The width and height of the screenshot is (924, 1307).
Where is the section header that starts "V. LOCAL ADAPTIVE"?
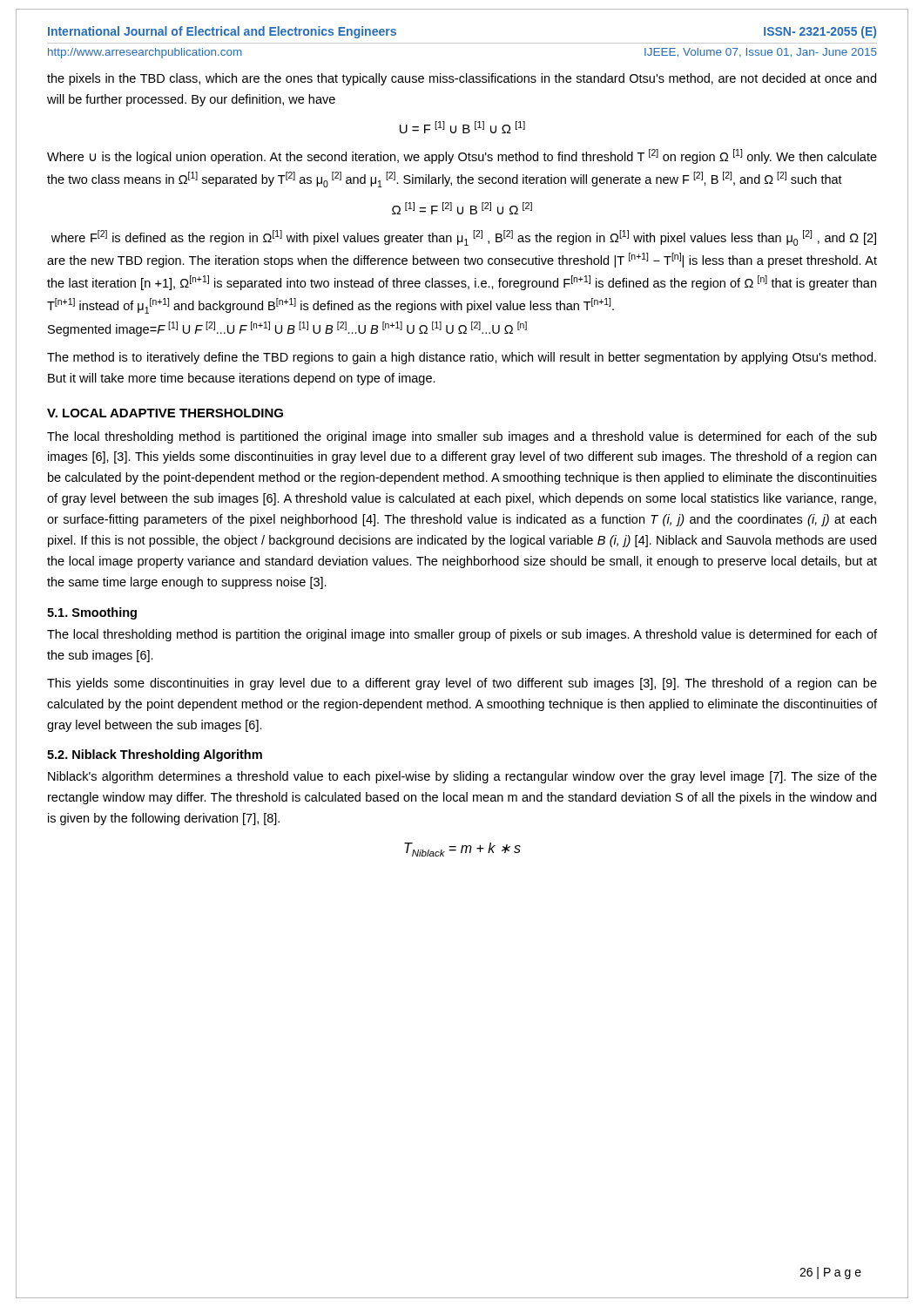[165, 412]
